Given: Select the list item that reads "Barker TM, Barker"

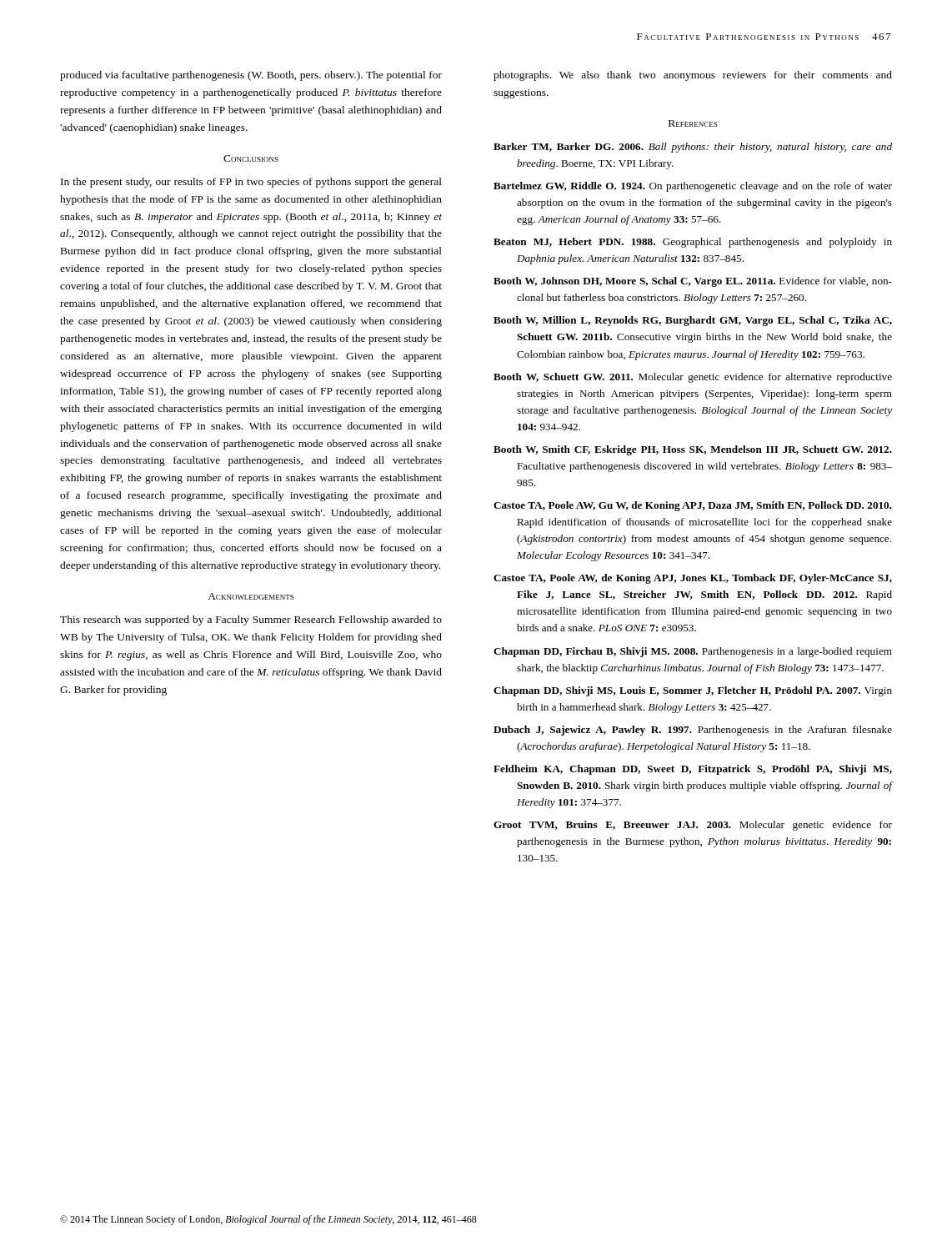Looking at the screenshot, I should 693,155.
